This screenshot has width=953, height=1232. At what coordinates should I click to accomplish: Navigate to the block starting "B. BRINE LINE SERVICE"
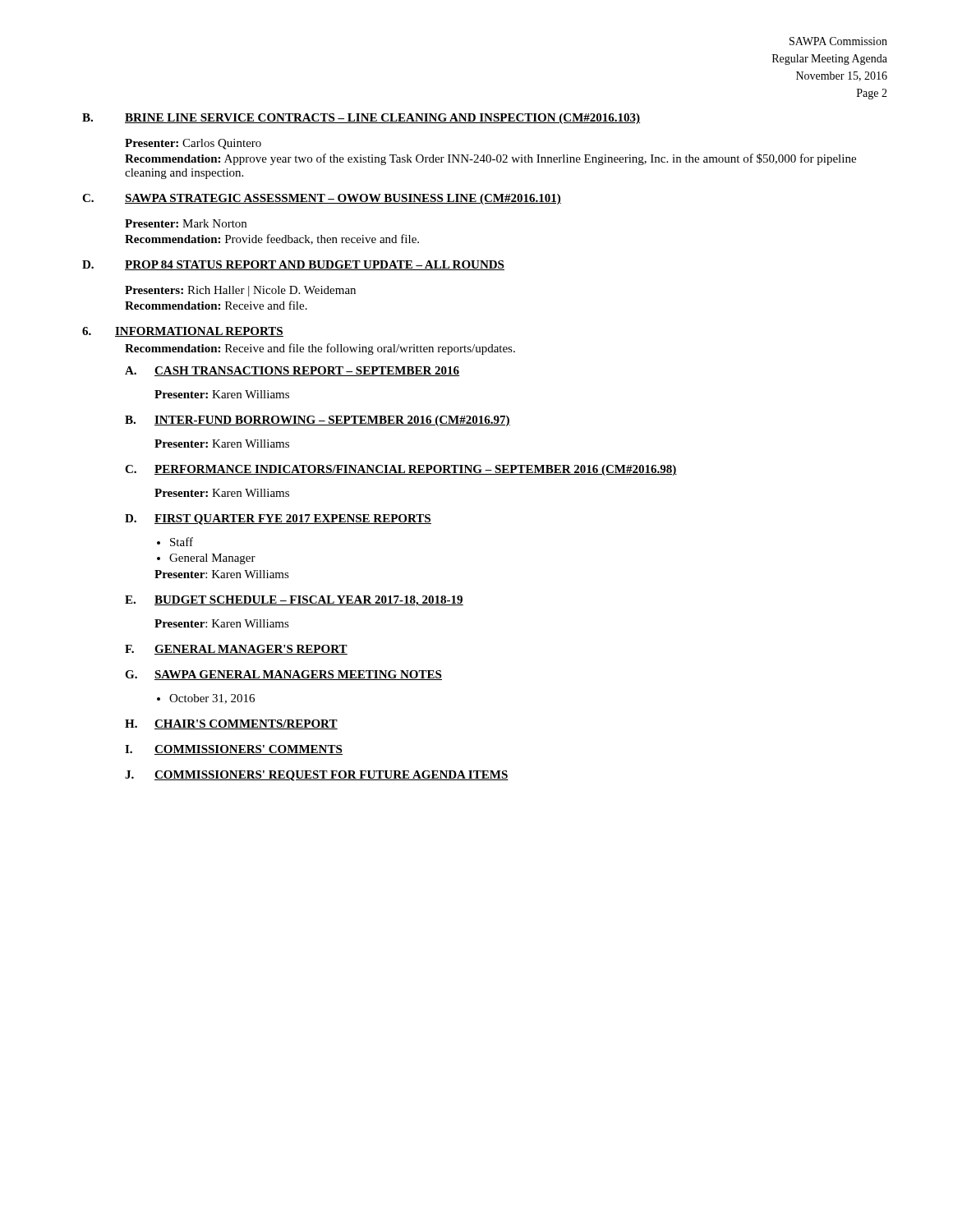tap(485, 118)
